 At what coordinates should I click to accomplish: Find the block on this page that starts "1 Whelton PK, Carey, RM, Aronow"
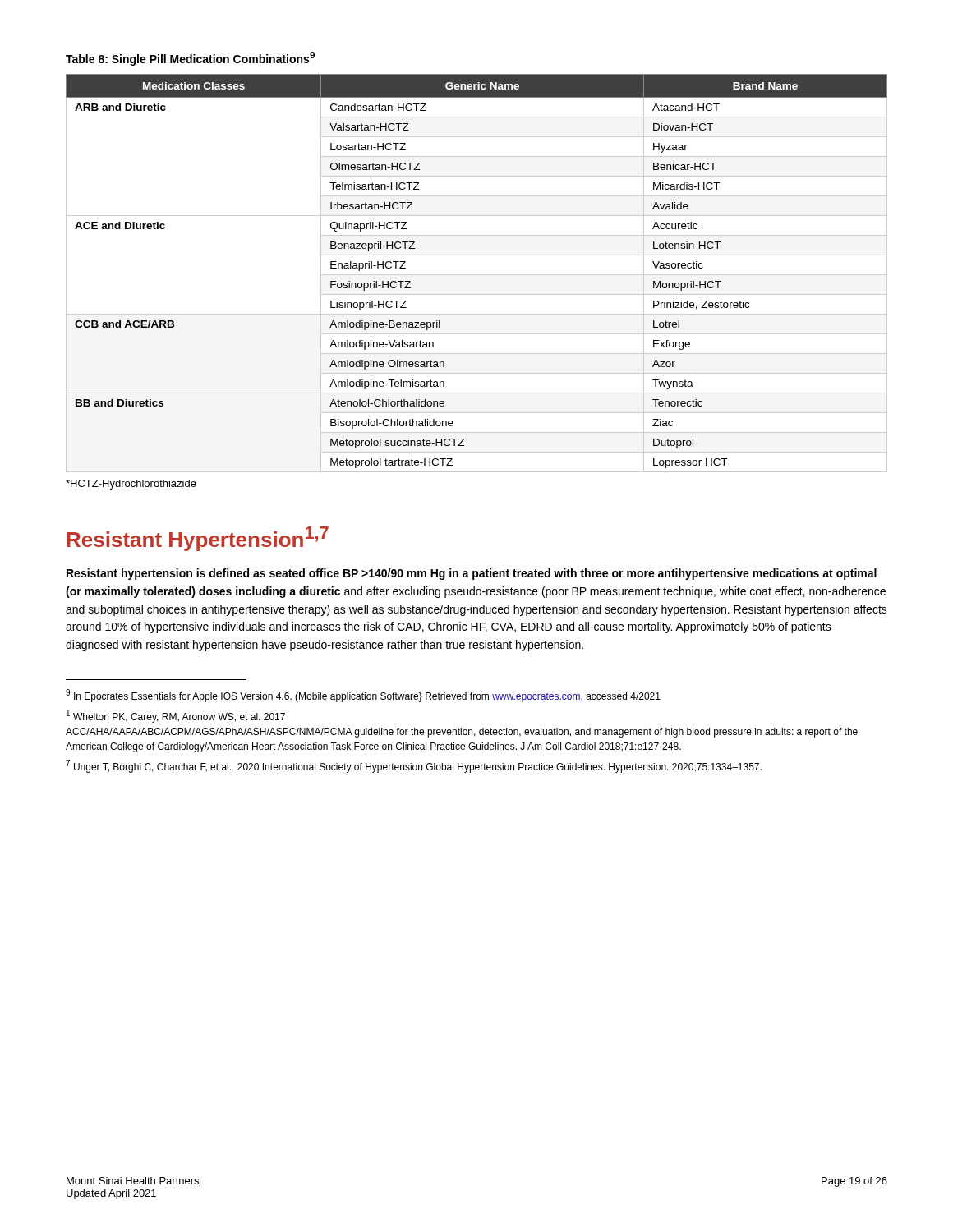pyautogui.click(x=462, y=730)
